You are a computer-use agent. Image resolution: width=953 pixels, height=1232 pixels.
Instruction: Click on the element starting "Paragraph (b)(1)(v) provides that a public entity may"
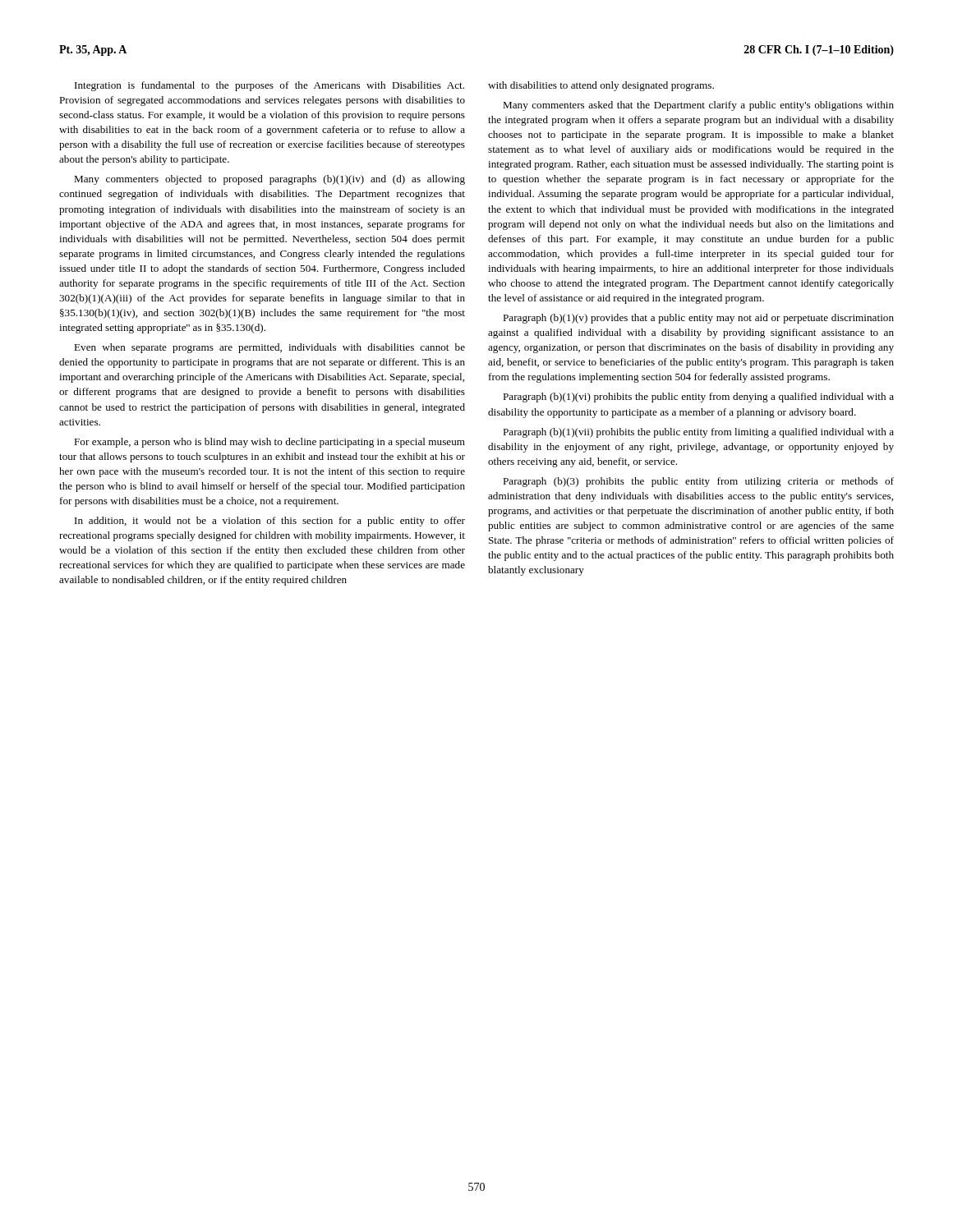[x=691, y=348]
